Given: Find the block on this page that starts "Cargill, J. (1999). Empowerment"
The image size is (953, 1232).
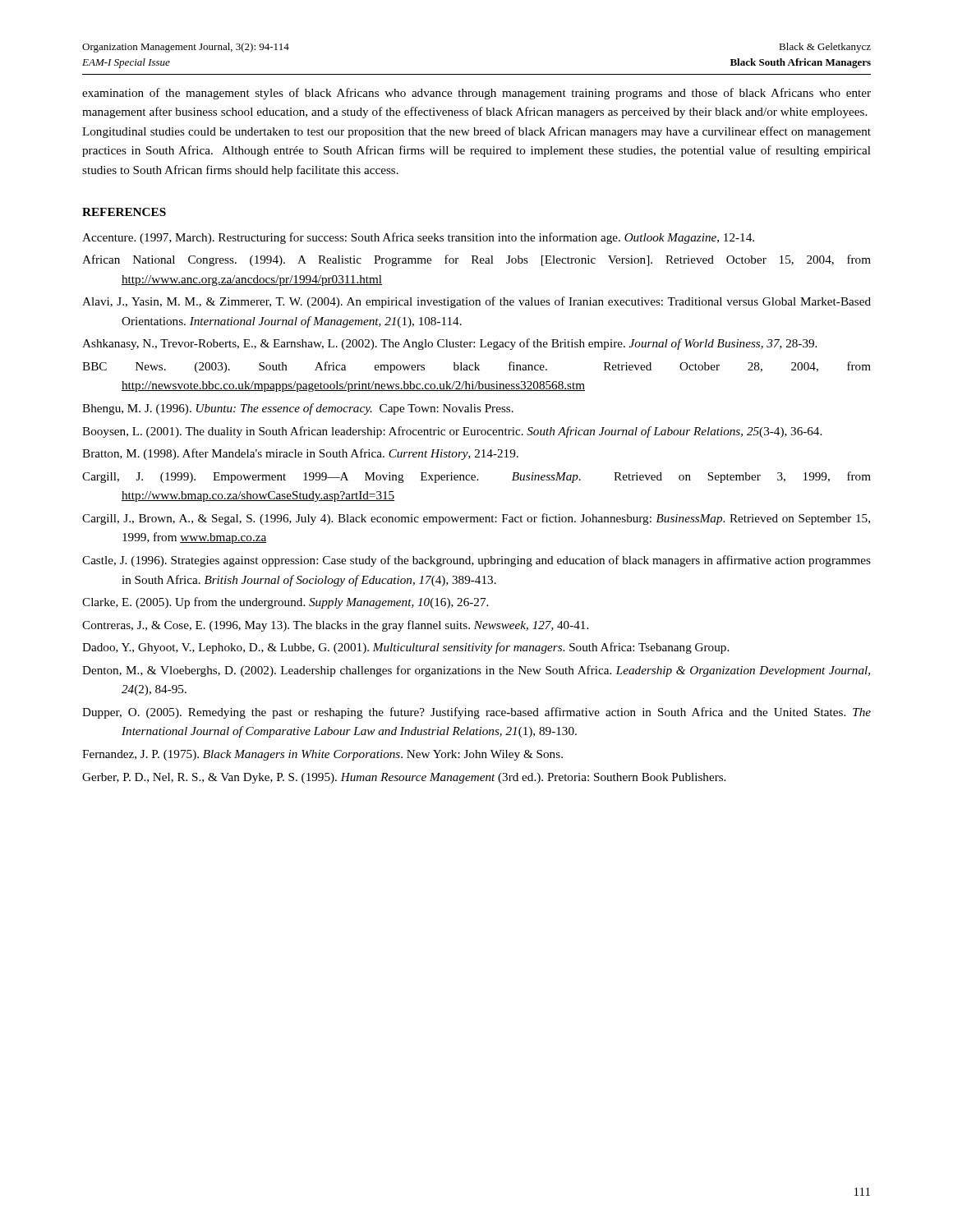Looking at the screenshot, I should pos(476,485).
